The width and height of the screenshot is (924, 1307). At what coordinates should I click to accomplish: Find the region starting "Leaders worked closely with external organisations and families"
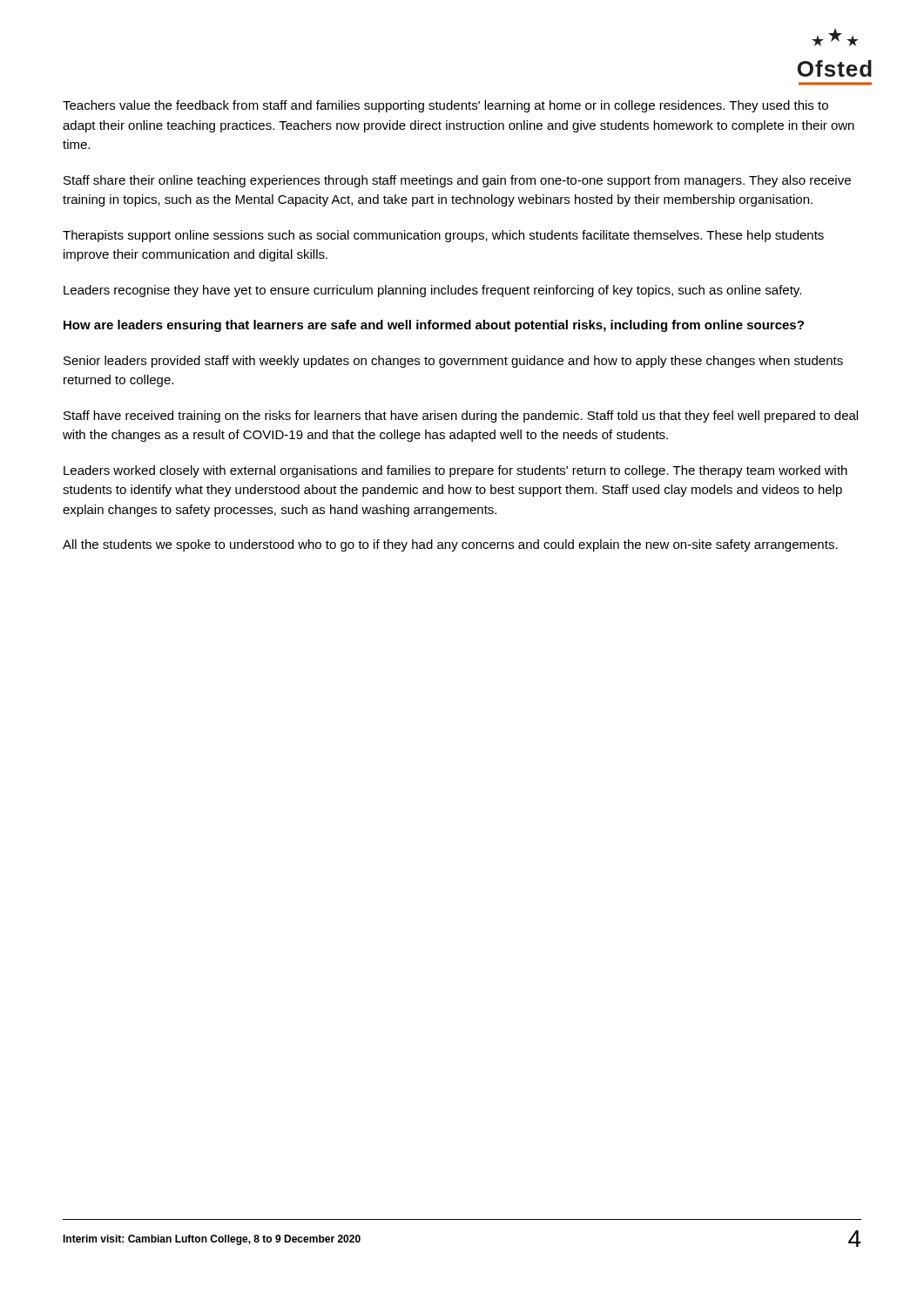pos(462,490)
